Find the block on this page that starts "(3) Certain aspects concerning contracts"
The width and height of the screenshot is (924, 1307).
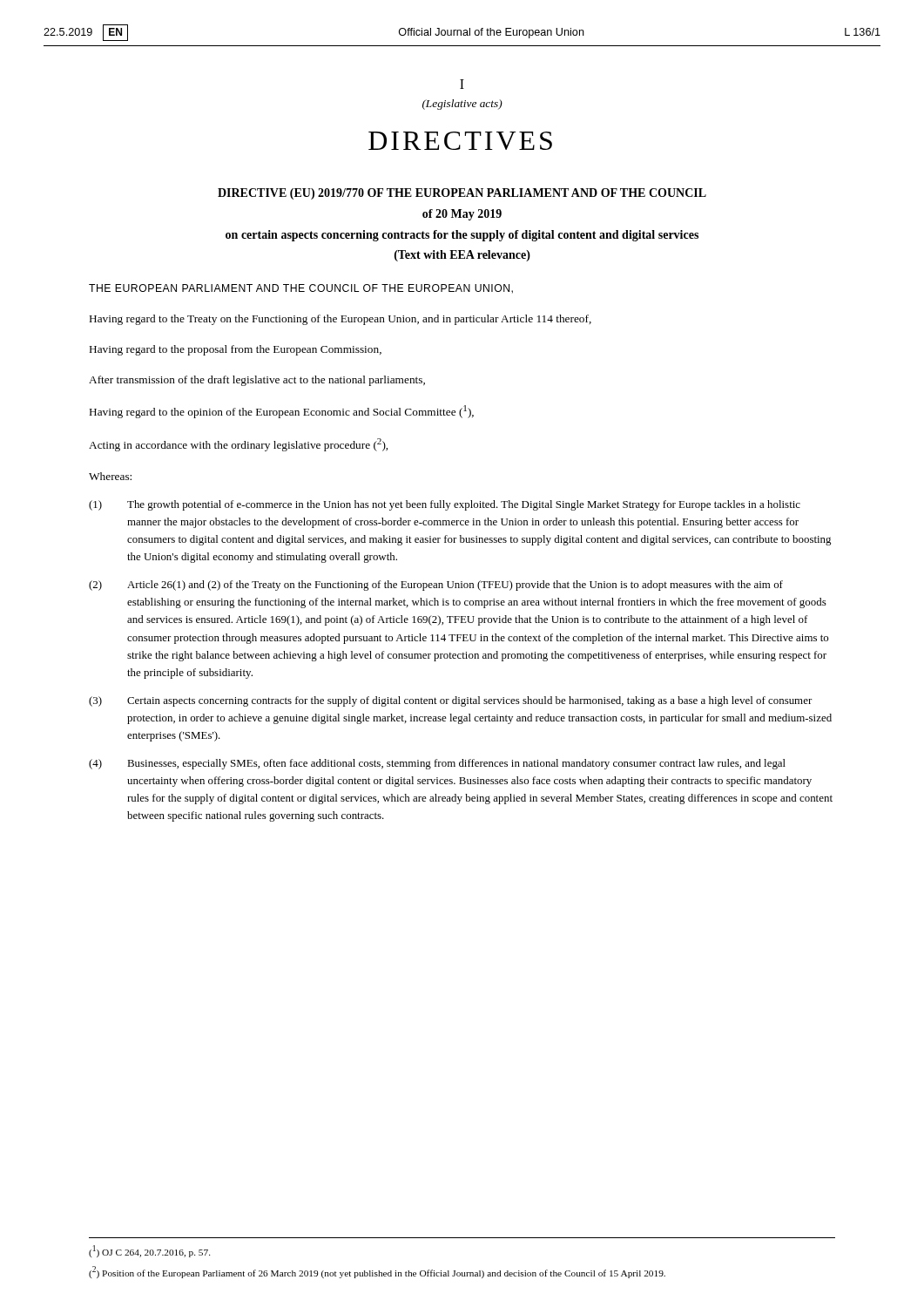(462, 718)
